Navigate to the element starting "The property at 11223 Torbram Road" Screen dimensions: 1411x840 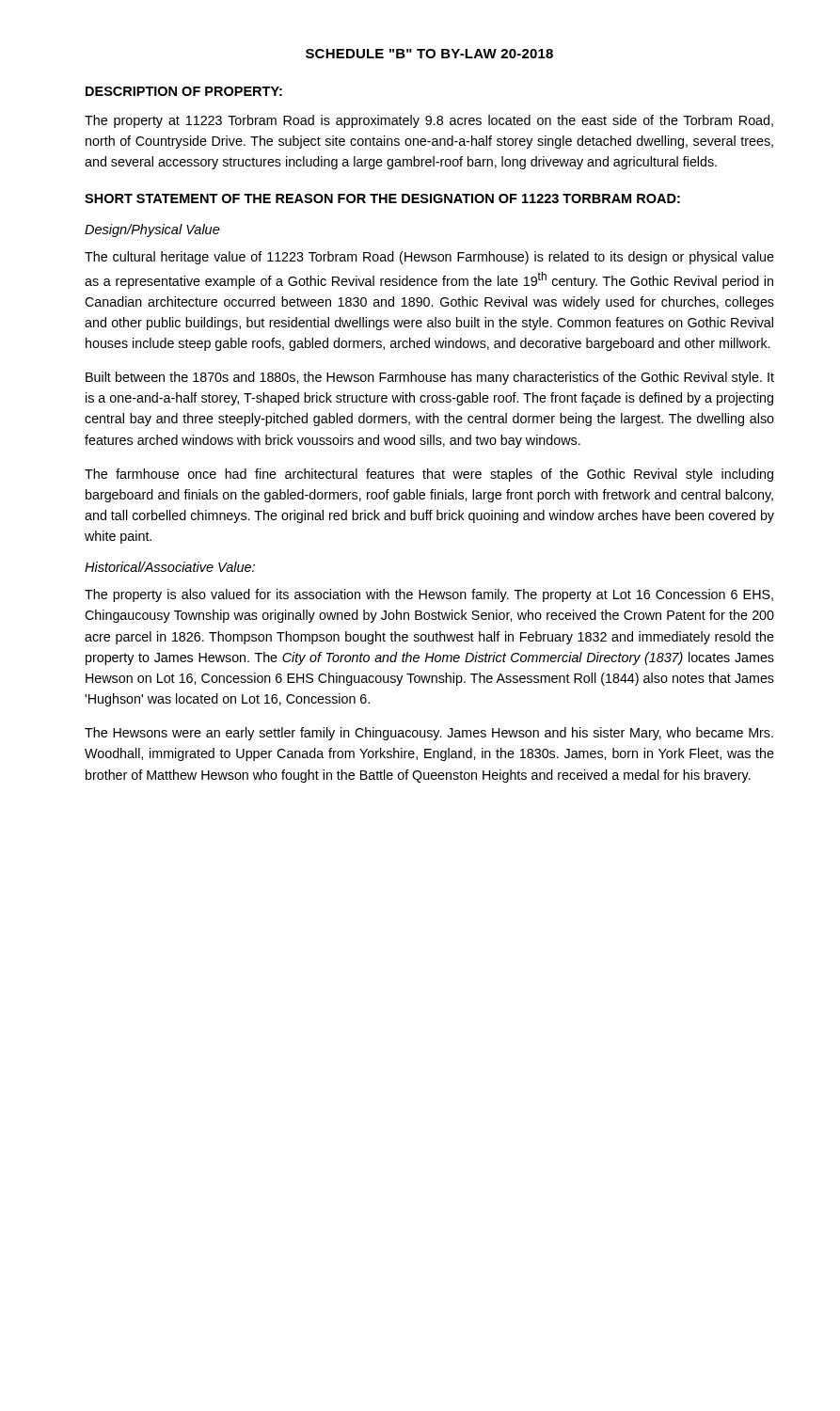[x=429, y=141]
